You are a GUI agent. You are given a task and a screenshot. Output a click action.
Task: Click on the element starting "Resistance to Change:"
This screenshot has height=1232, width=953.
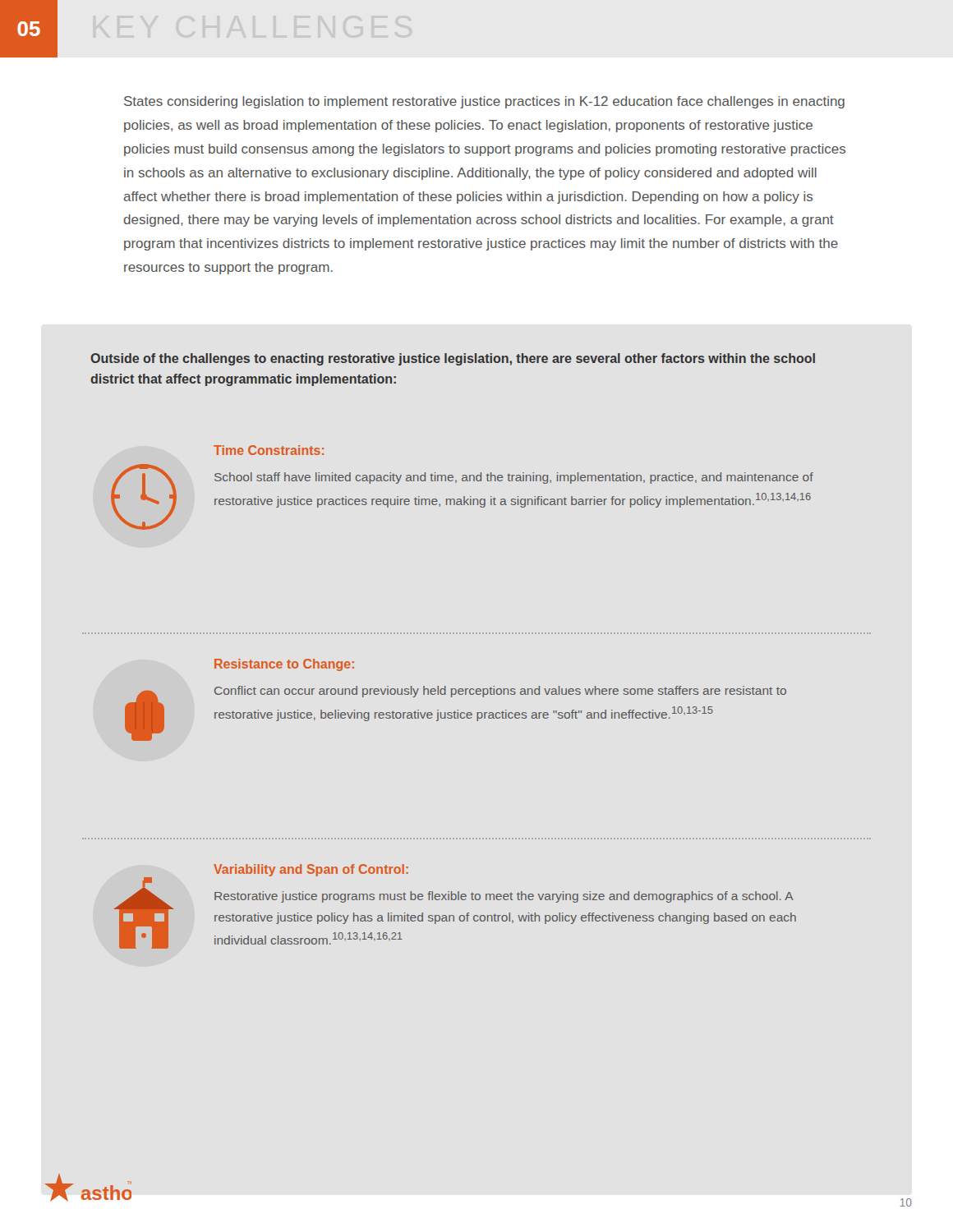(x=284, y=664)
